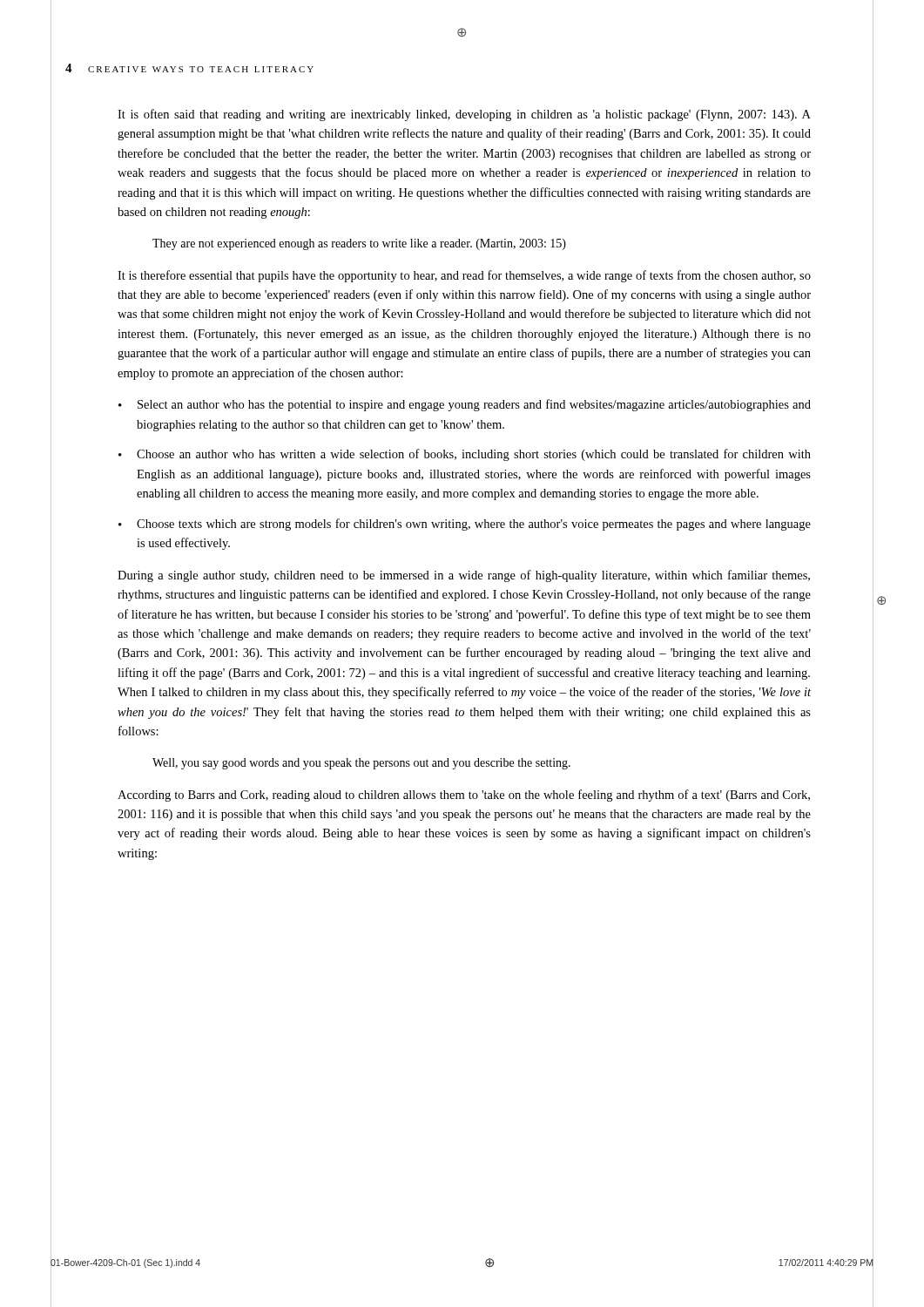Locate the block of text that opens with "• Choose an"
This screenshot has height=1307, width=924.
464,474
